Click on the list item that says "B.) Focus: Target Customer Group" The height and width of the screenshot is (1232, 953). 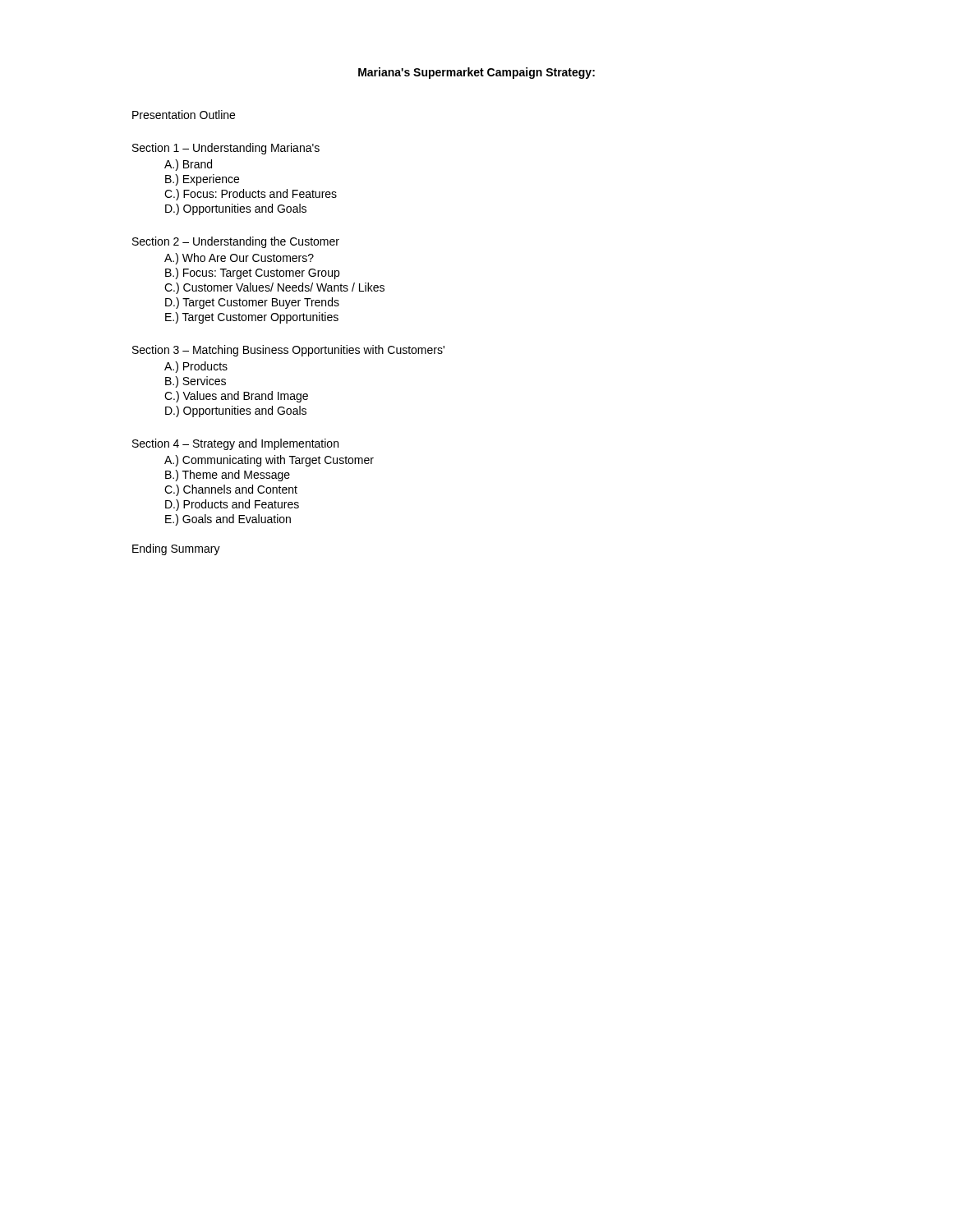[x=252, y=273]
